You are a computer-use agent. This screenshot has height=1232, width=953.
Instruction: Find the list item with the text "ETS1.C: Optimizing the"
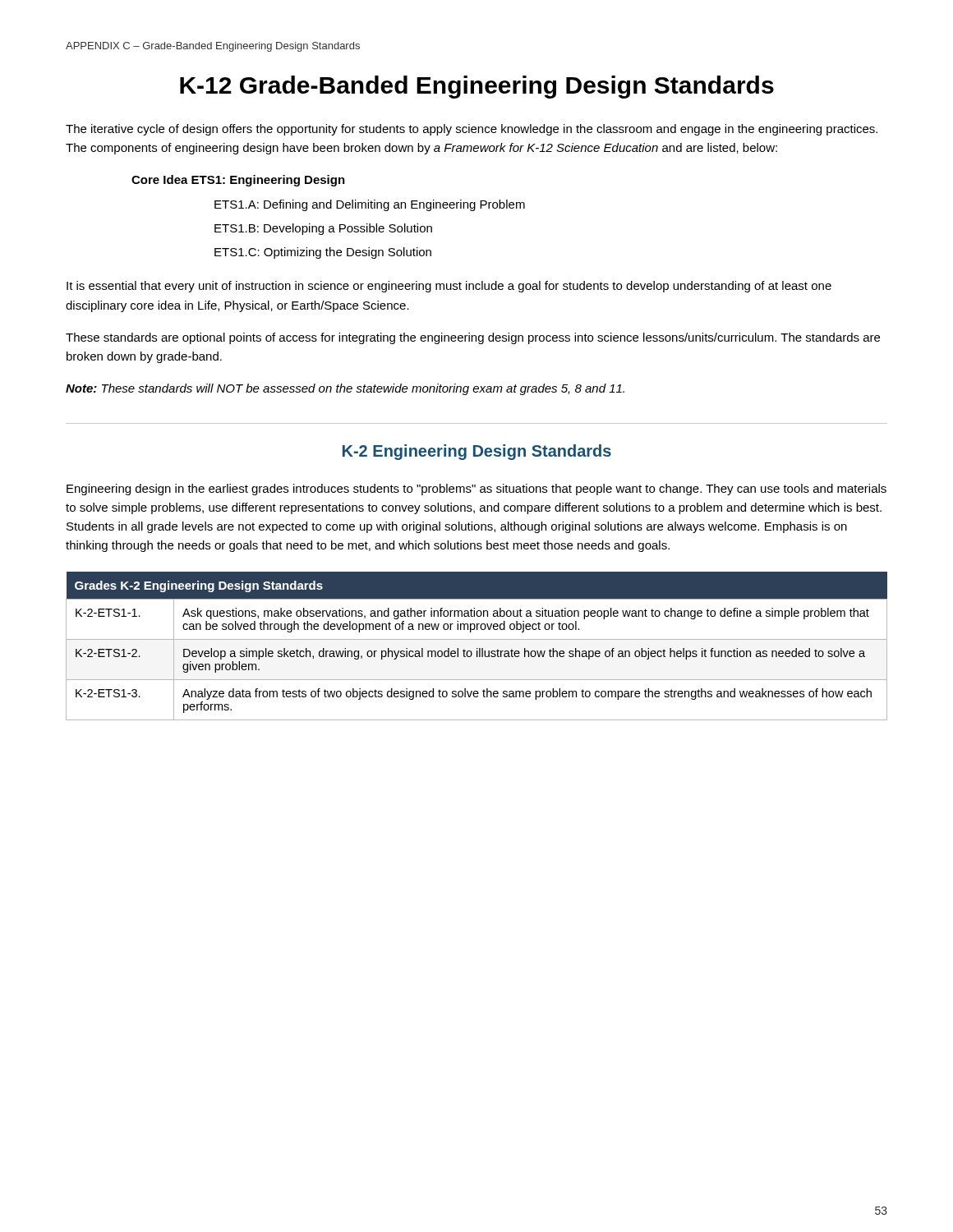tap(323, 252)
